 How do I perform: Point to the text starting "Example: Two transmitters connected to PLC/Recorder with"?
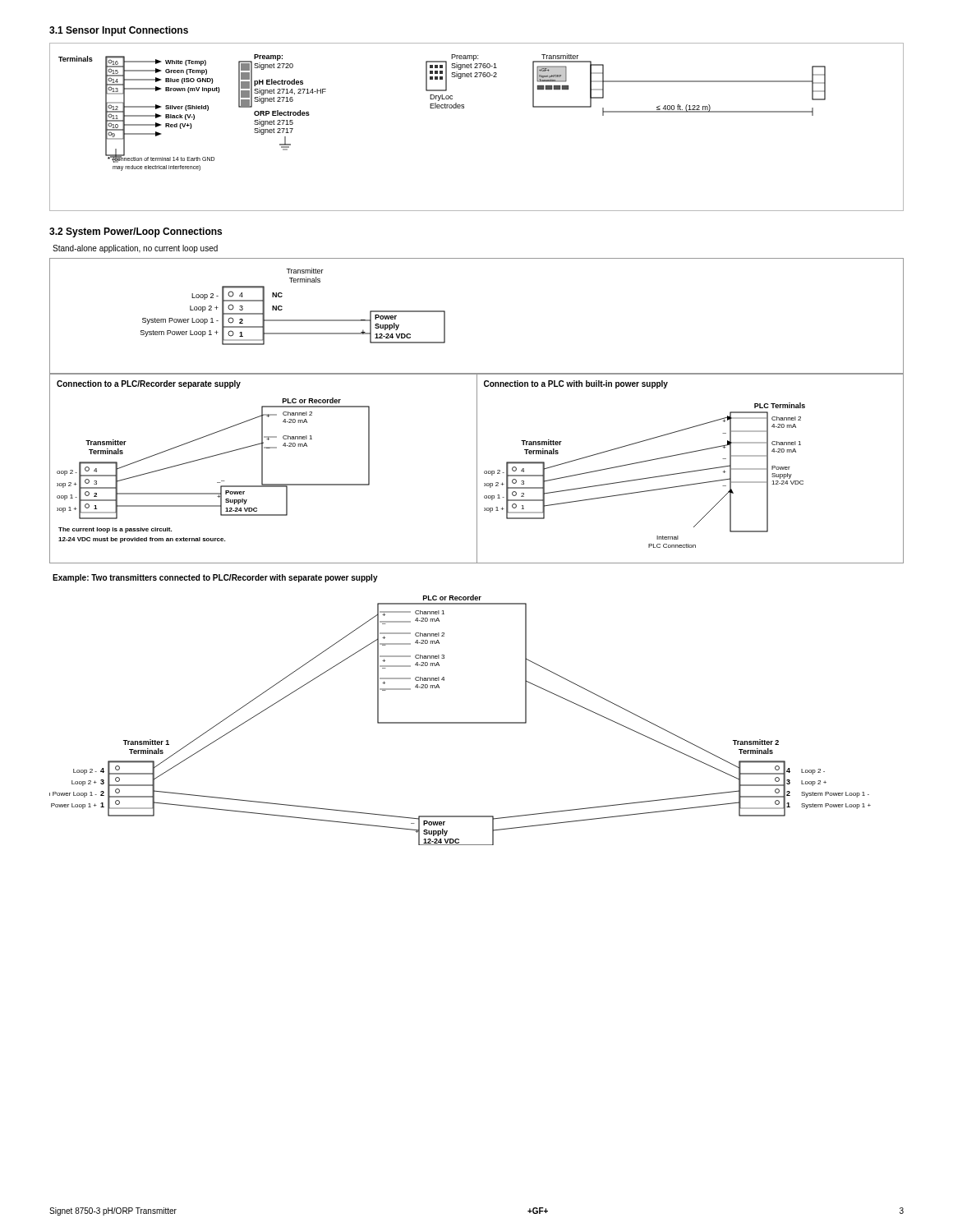(x=215, y=578)
